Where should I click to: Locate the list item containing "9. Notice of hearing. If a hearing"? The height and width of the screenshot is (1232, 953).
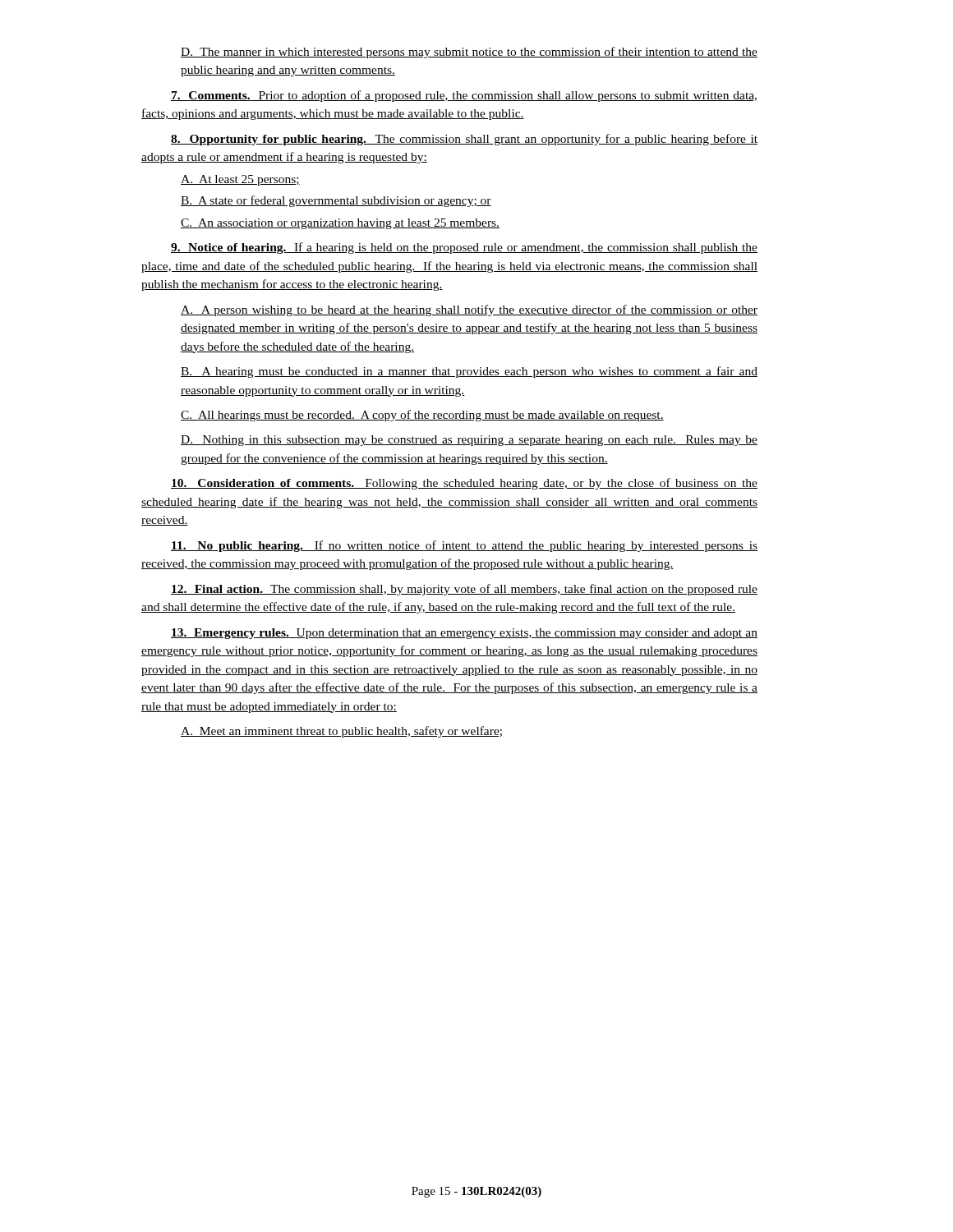point(449,265)
